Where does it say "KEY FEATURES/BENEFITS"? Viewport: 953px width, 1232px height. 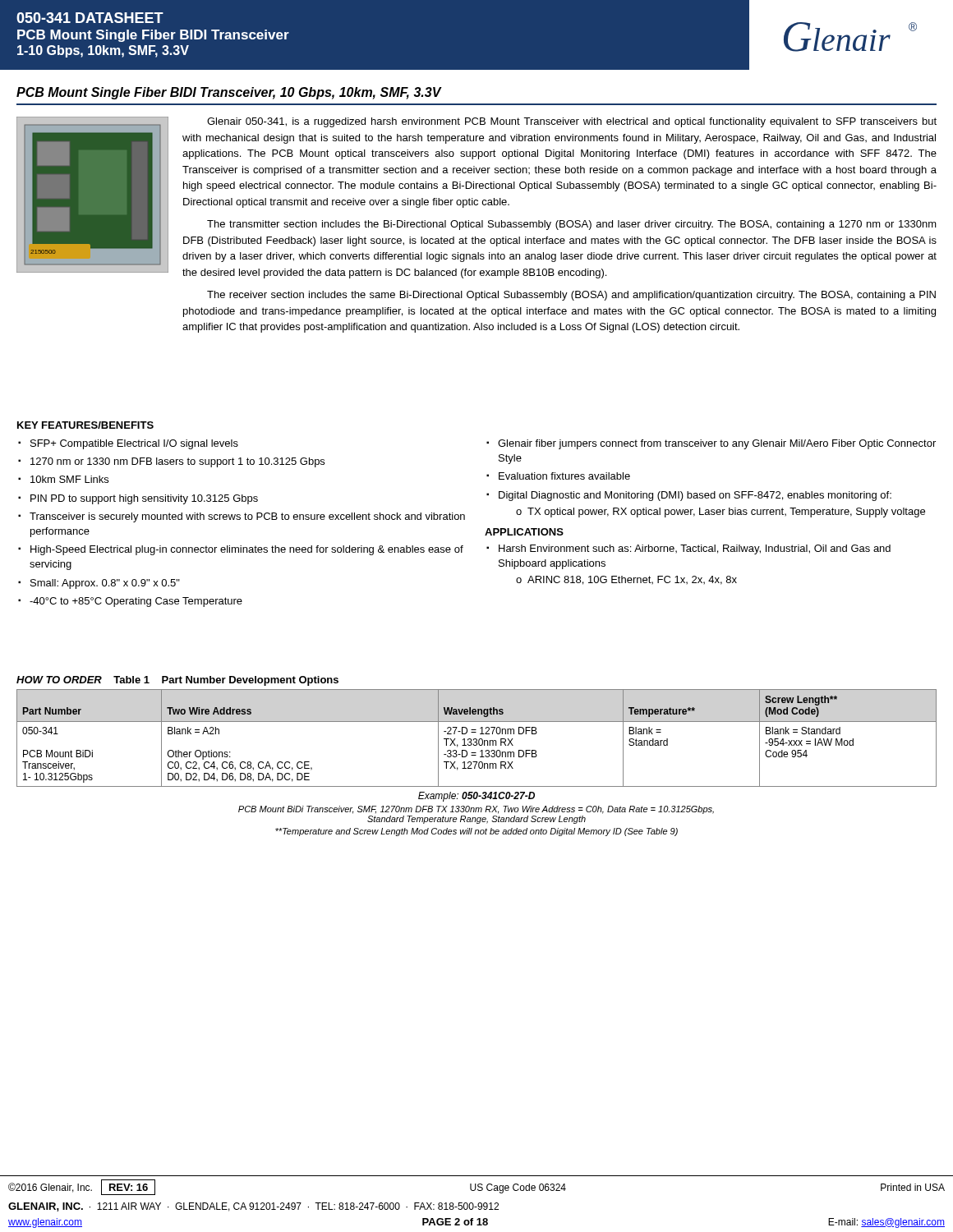click(x=85, y=425)
